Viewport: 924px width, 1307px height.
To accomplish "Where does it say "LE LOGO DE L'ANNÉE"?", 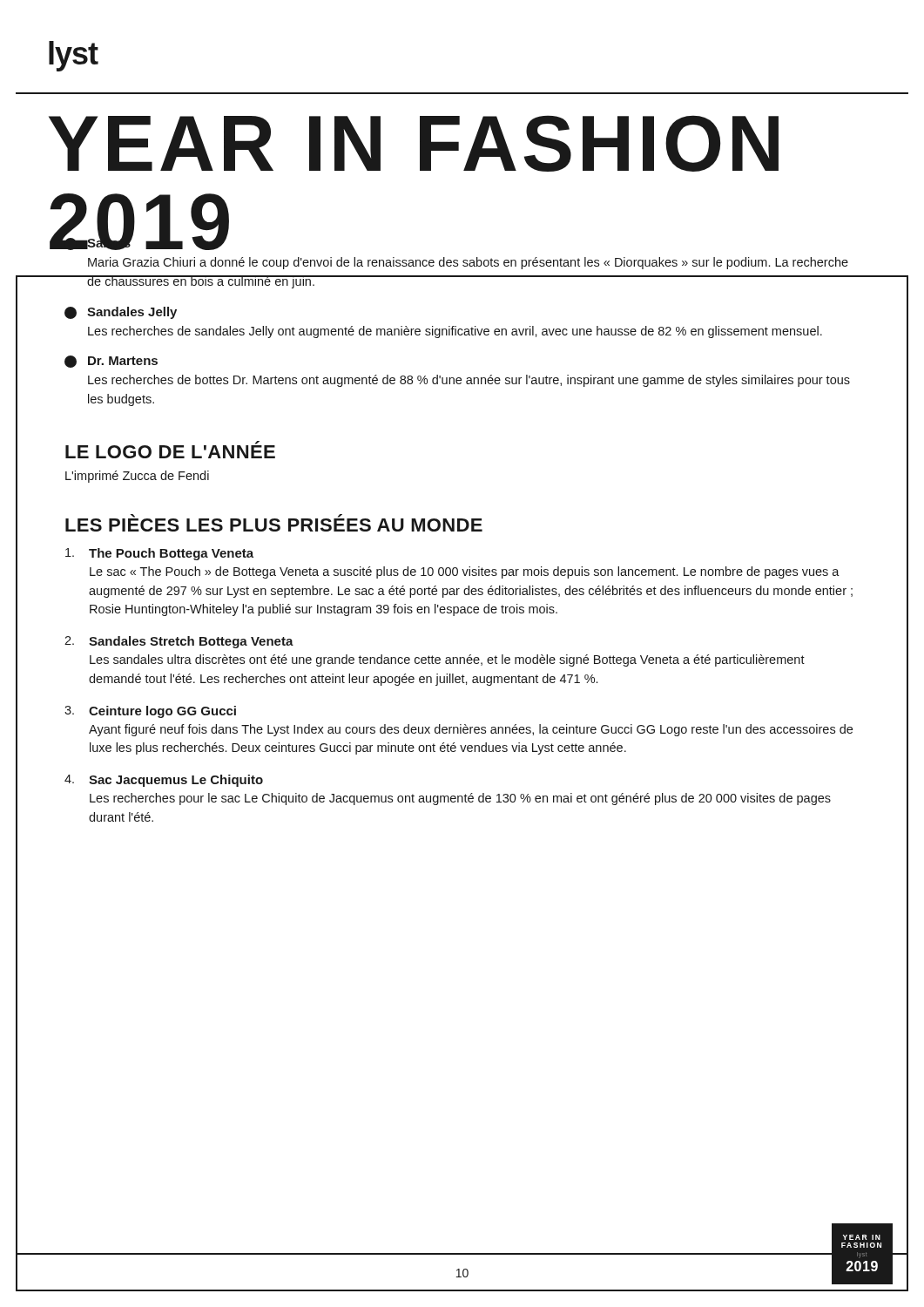I will 170,450.
